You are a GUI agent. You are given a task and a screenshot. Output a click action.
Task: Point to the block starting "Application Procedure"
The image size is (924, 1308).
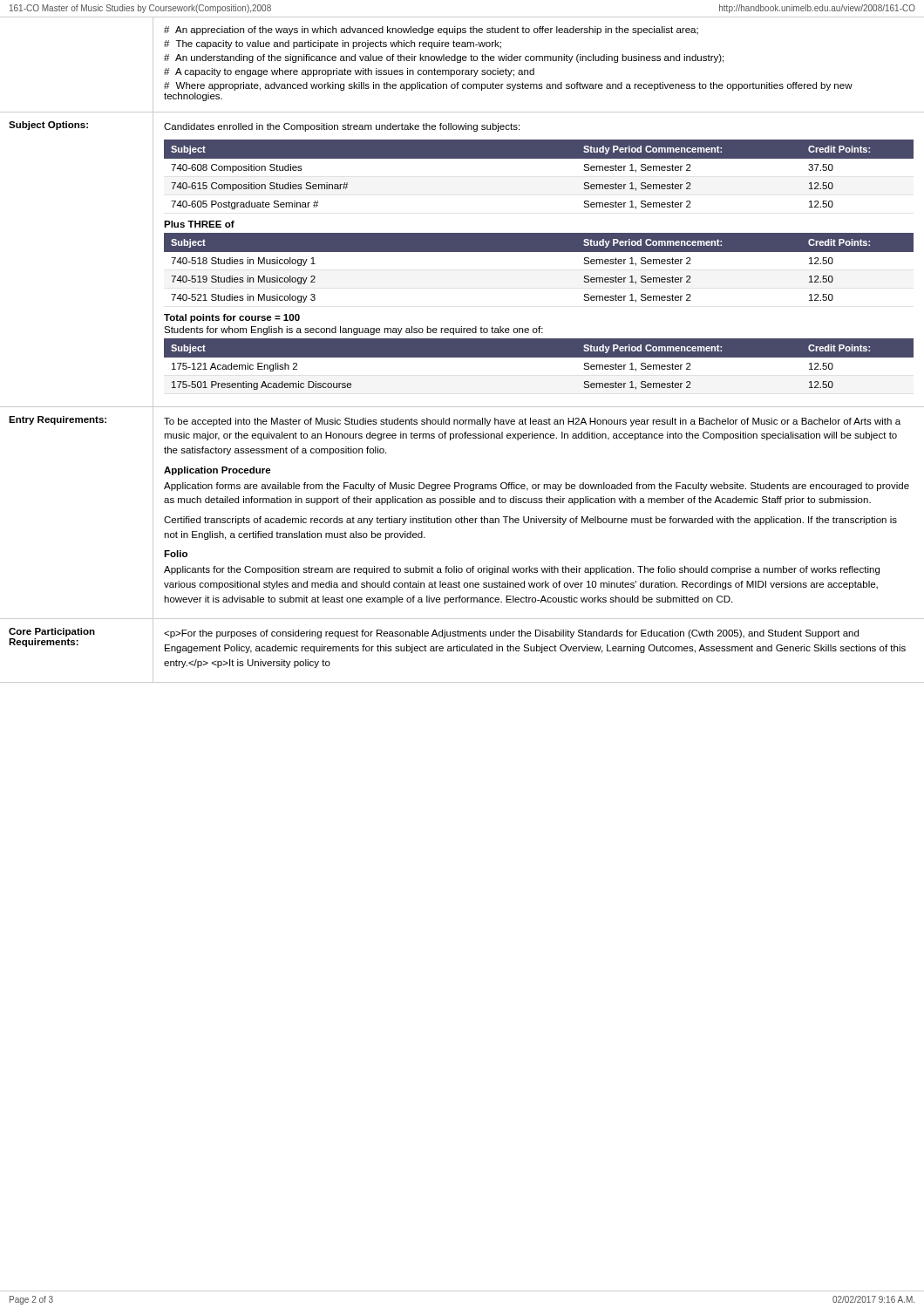coord(217,470)
